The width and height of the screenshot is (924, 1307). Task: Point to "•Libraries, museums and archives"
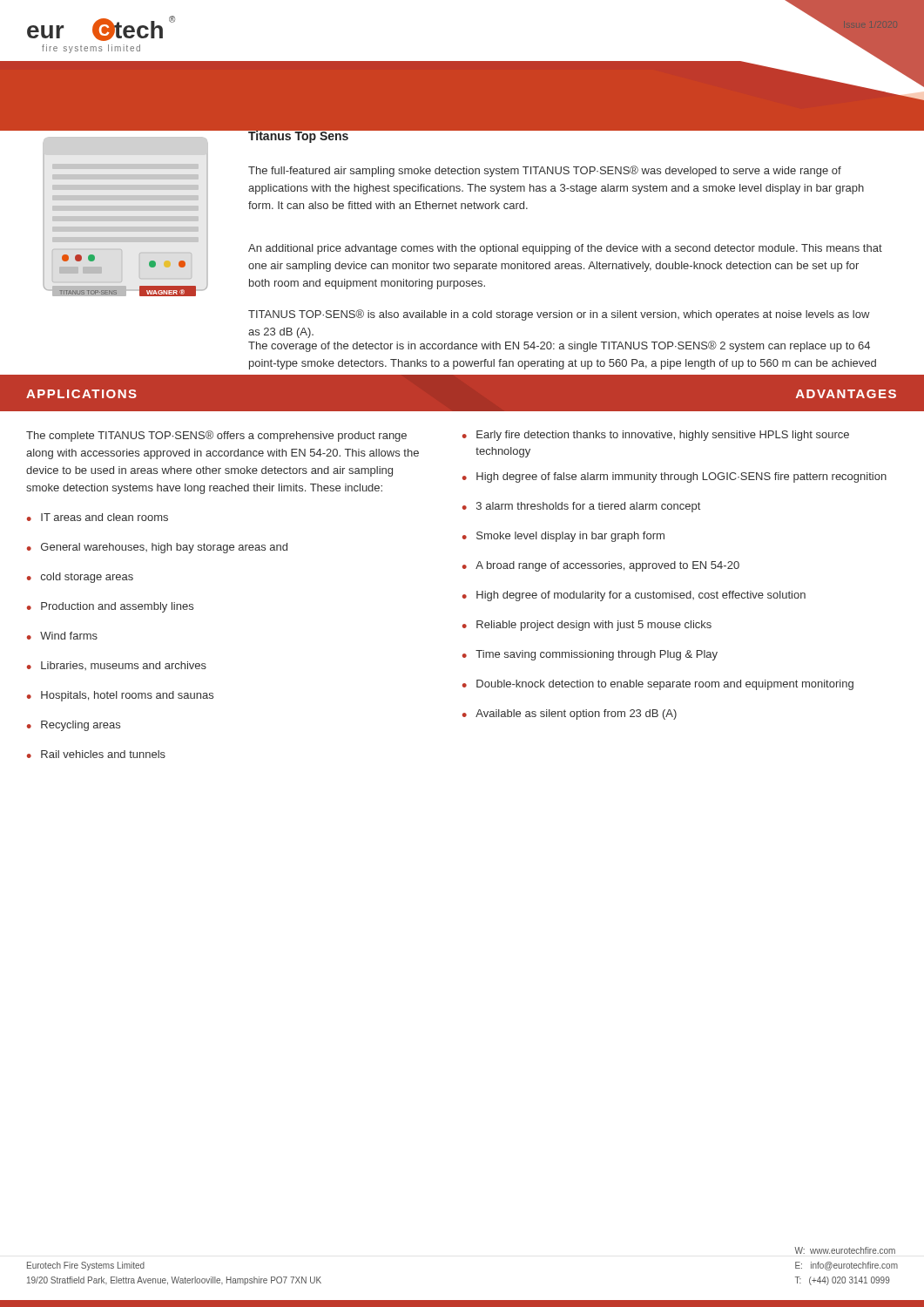116,668
